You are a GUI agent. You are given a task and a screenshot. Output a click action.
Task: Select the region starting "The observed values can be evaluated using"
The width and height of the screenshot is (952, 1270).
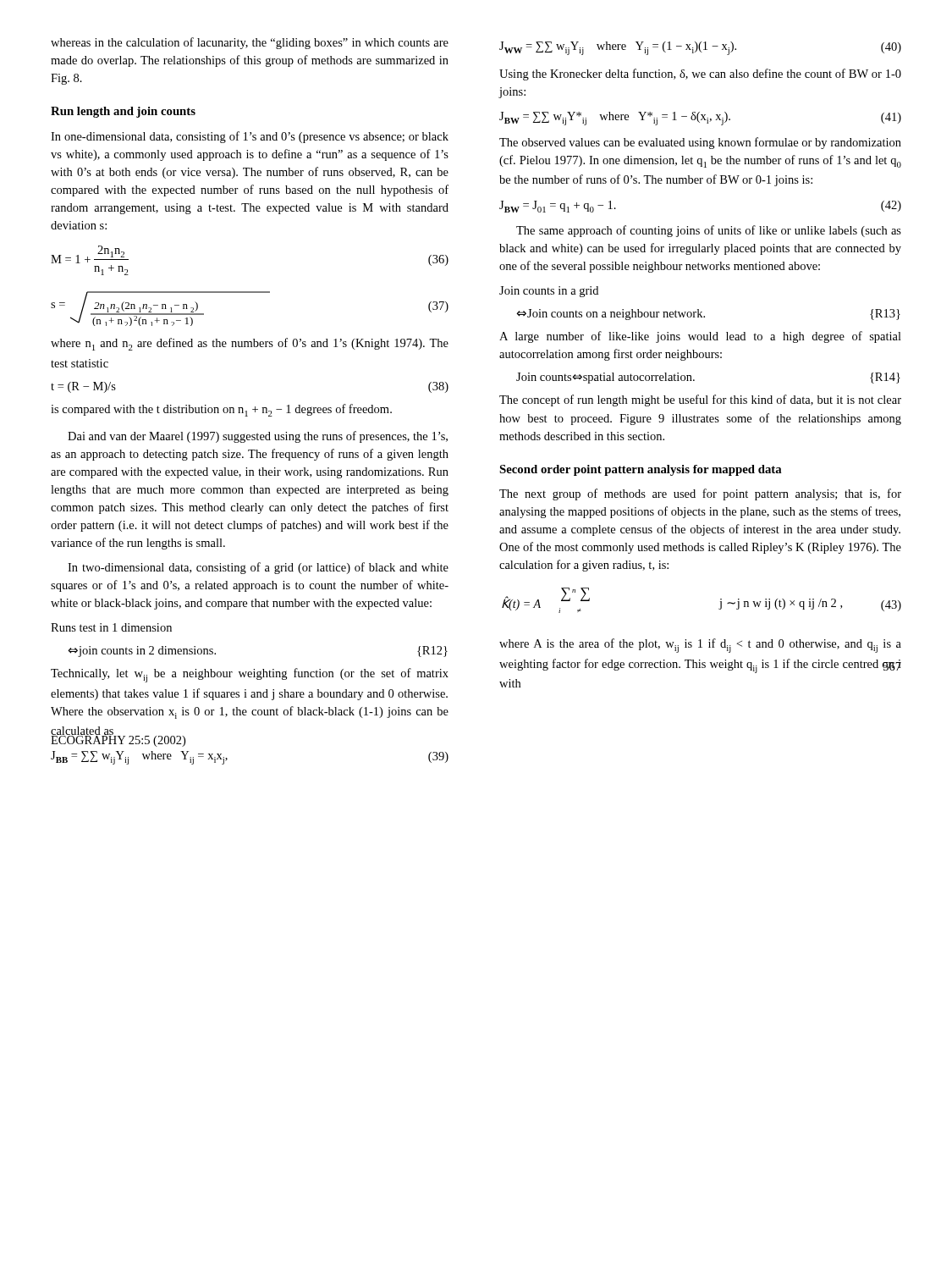pos(700,161)
